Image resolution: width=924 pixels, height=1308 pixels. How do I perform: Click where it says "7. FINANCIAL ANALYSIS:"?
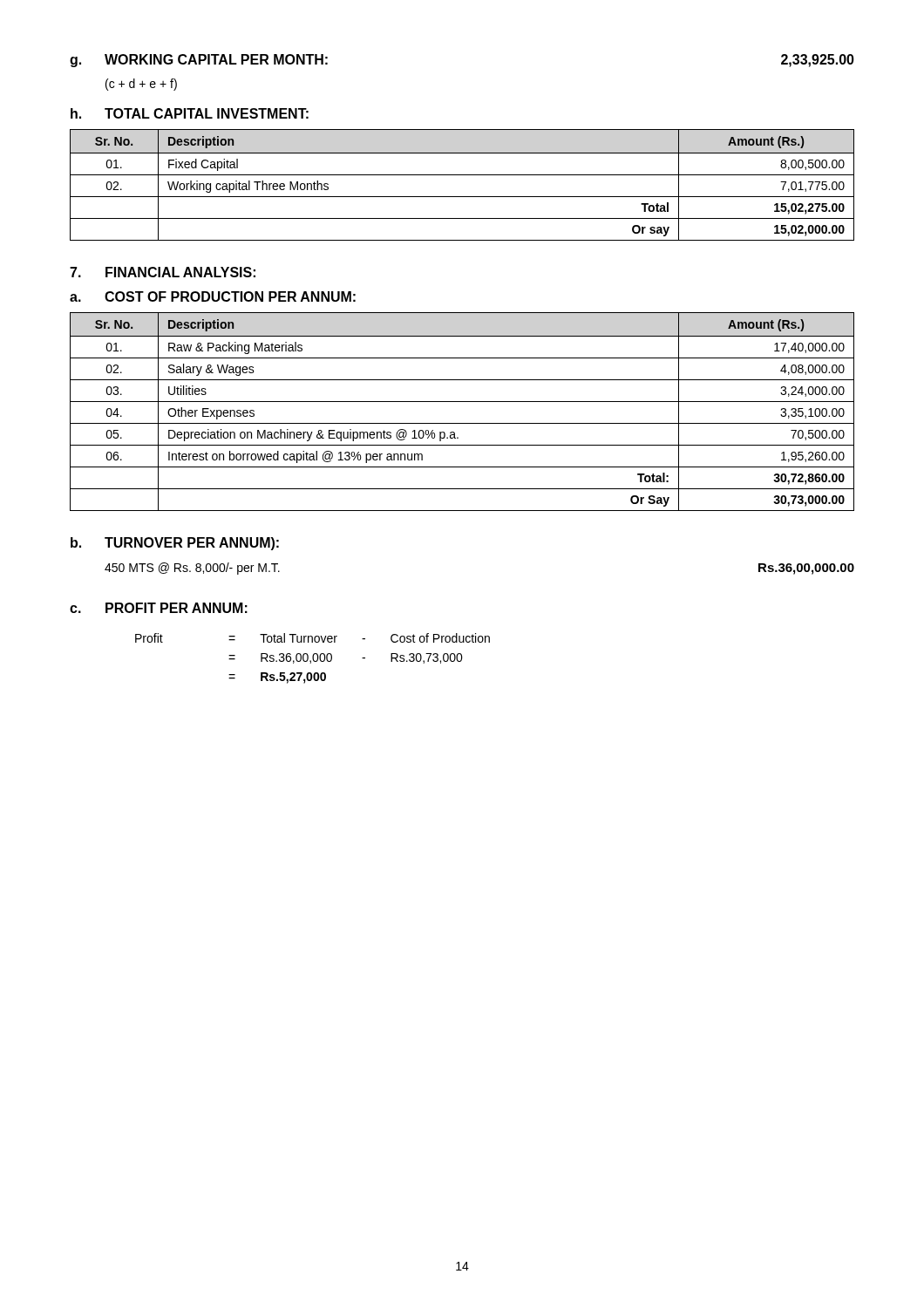[163, 272]
